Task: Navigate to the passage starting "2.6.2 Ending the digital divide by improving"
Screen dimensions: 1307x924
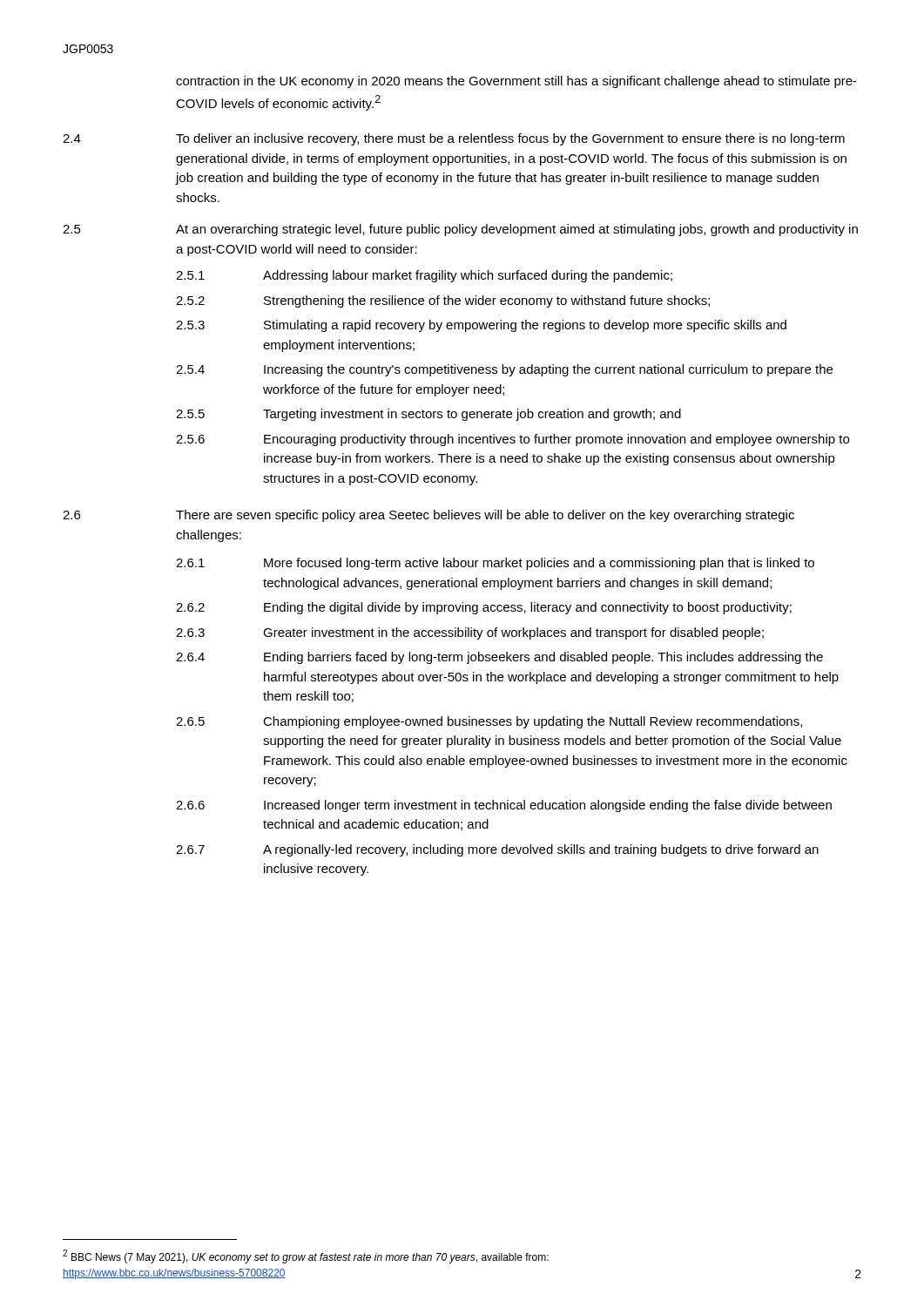Action: (519, 607)
